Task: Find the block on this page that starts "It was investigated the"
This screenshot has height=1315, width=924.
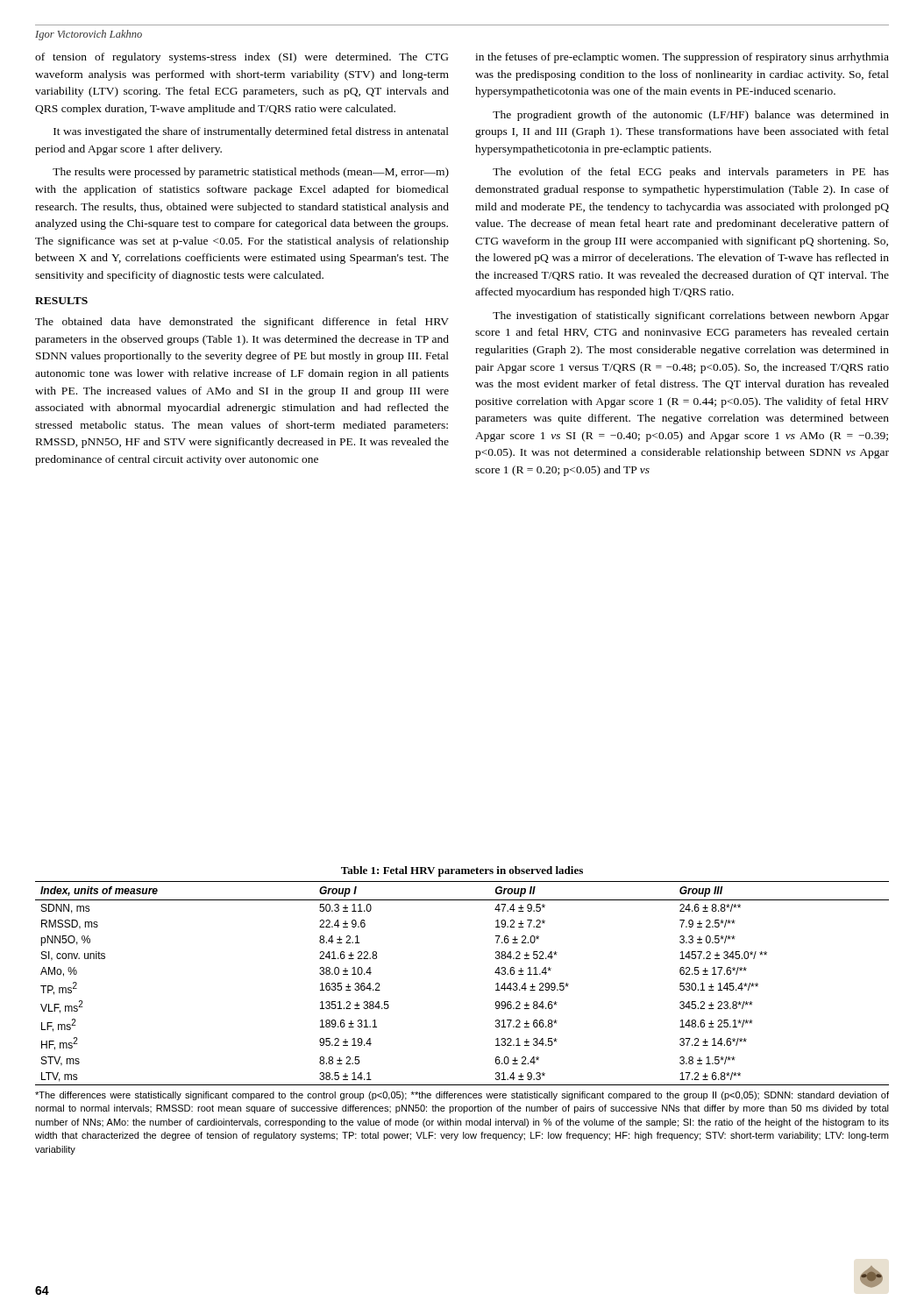Action: coord(242,140)
